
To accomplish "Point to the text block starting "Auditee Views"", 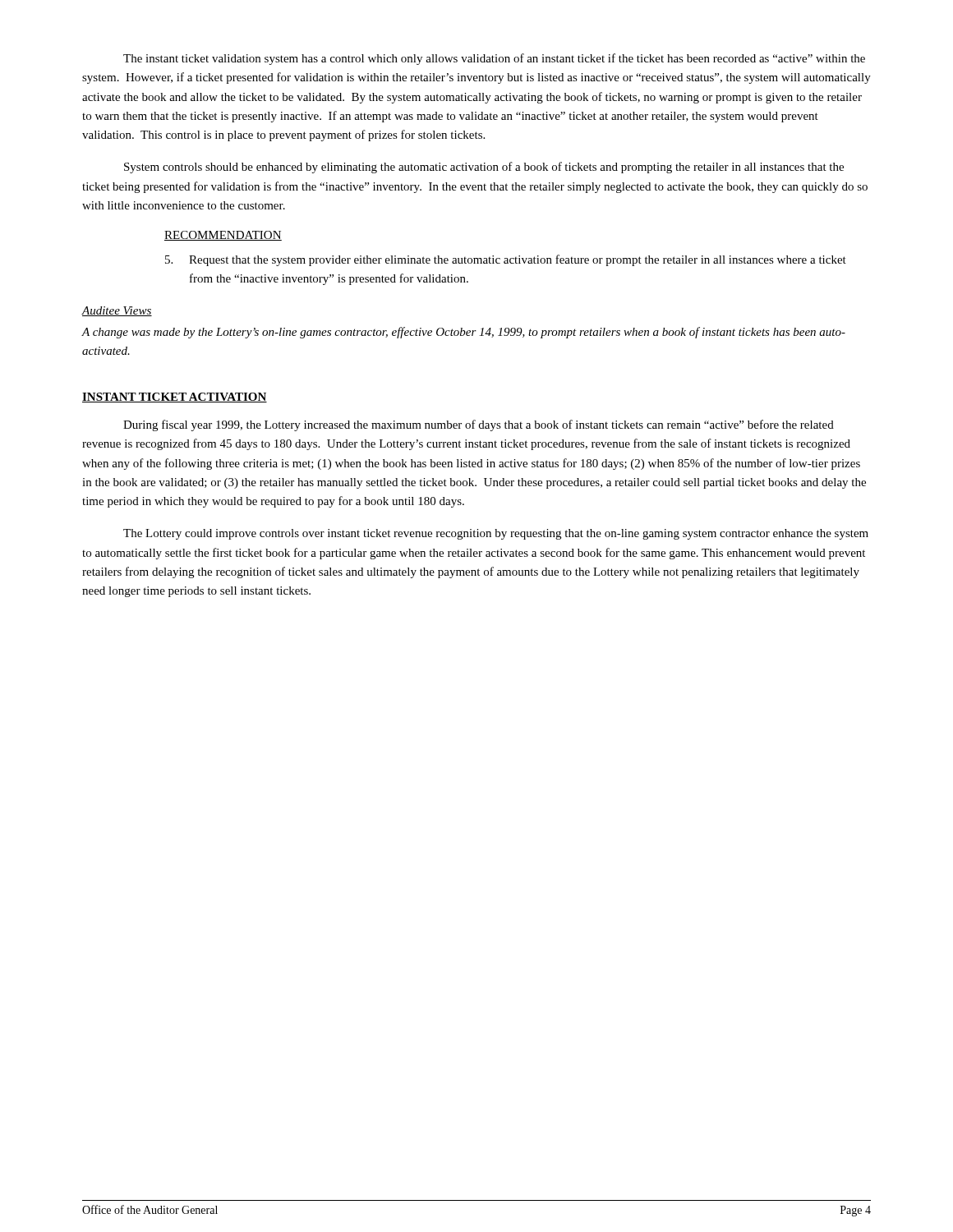I will click(x=117, y=310).
